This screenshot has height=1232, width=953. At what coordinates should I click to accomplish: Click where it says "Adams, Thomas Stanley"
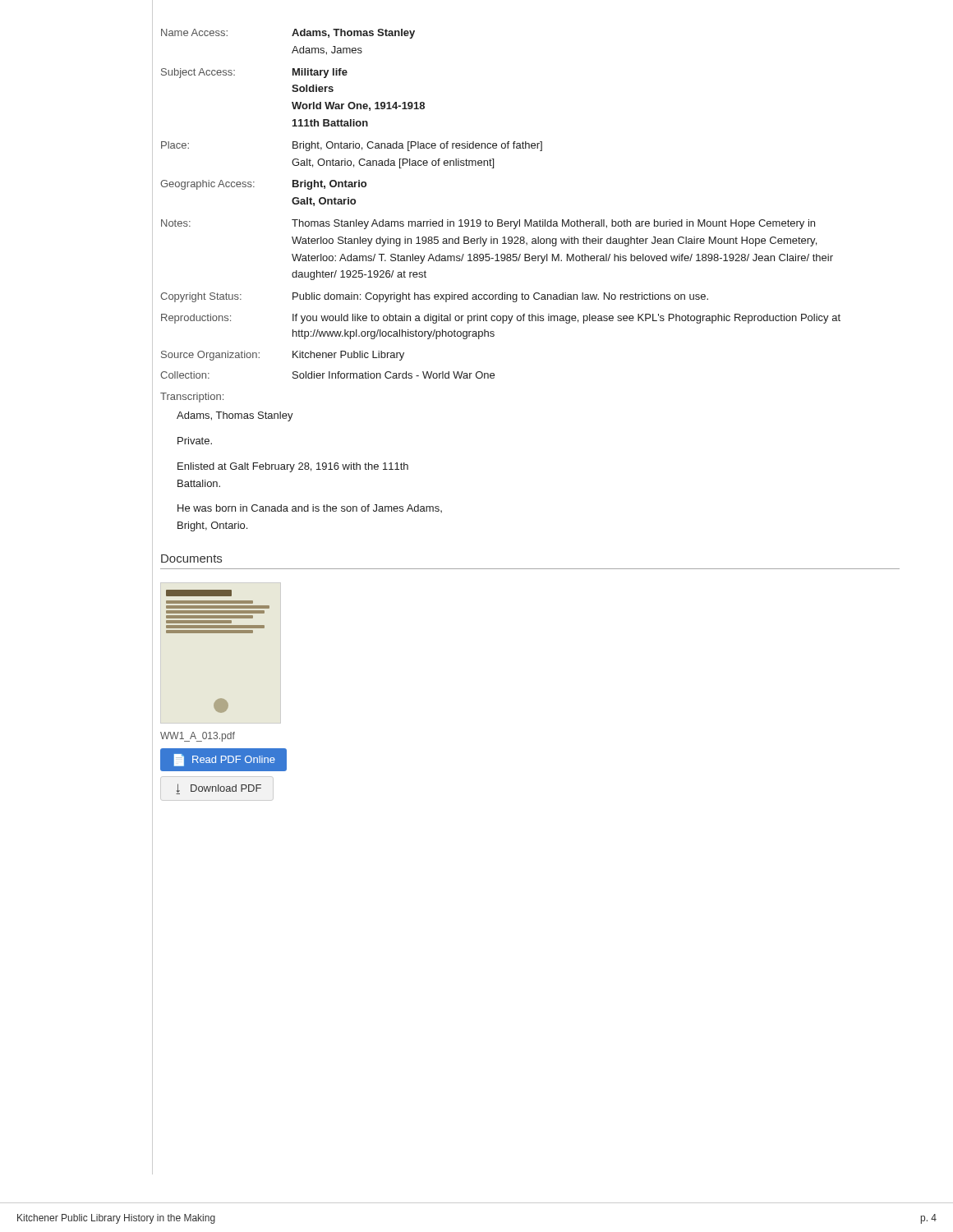tap(235, 416)
